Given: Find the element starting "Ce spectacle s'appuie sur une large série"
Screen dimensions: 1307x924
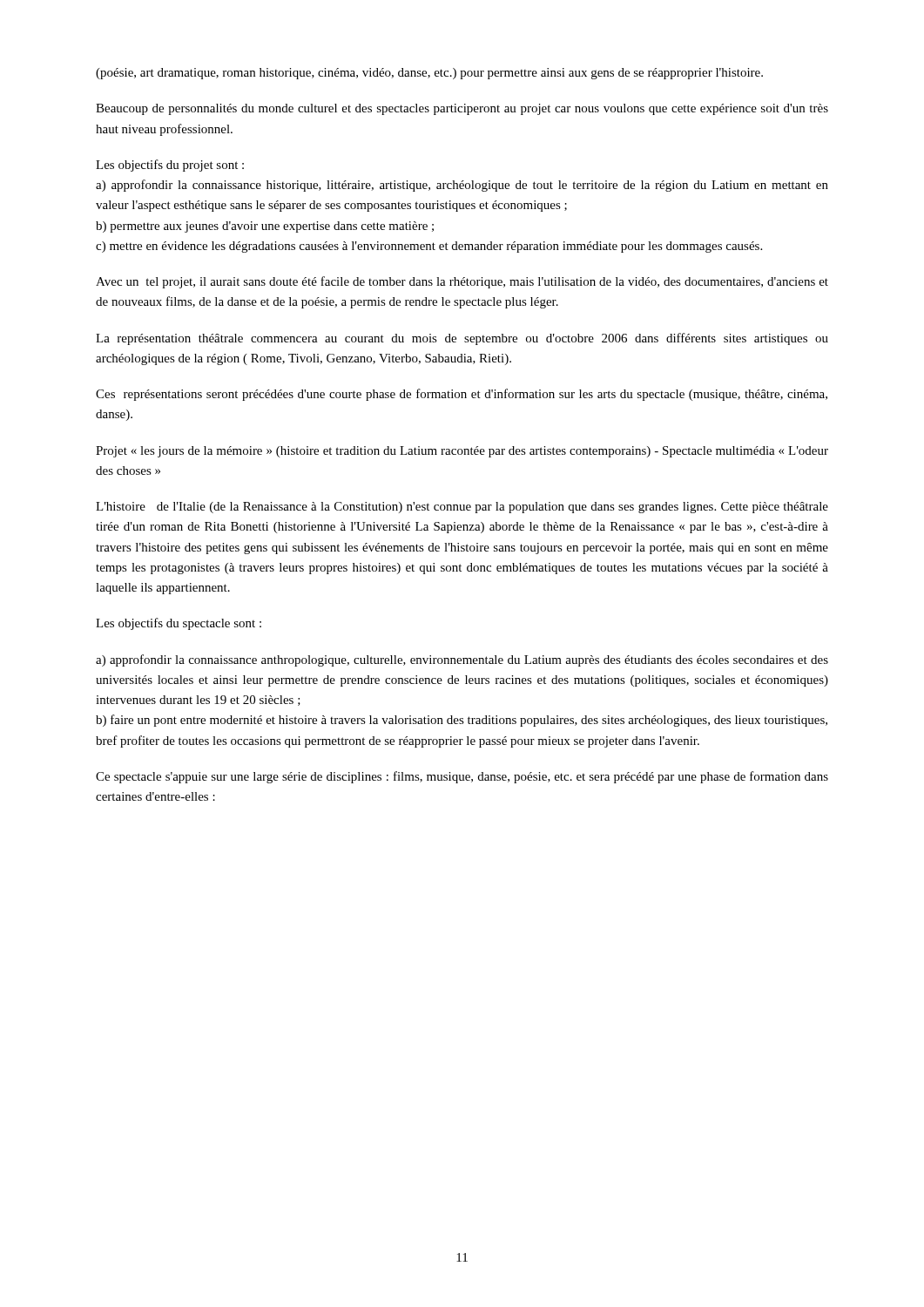Looking at the screenshot, I should point(462,786).
